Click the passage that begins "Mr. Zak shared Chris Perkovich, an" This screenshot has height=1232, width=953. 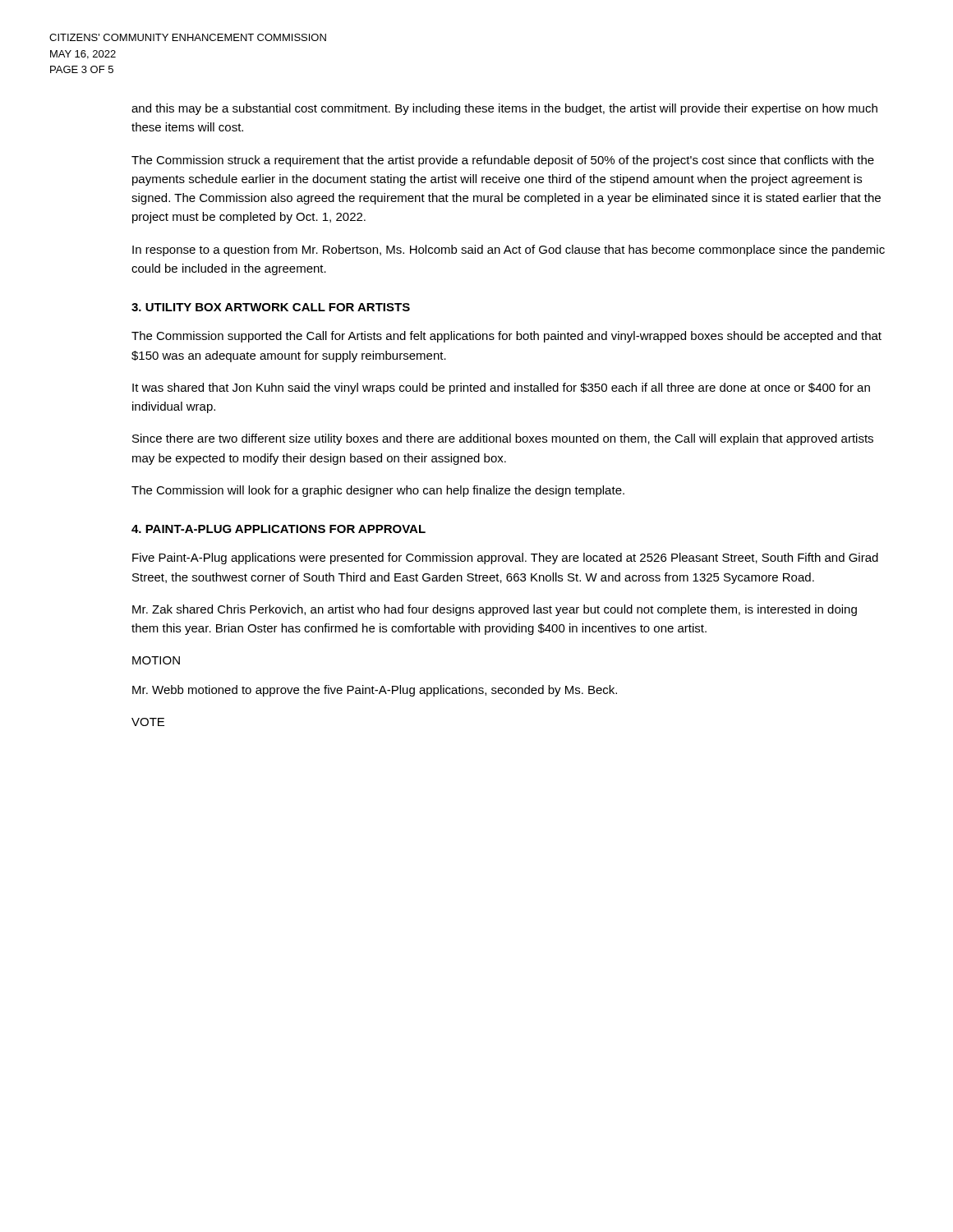(494, 618)
